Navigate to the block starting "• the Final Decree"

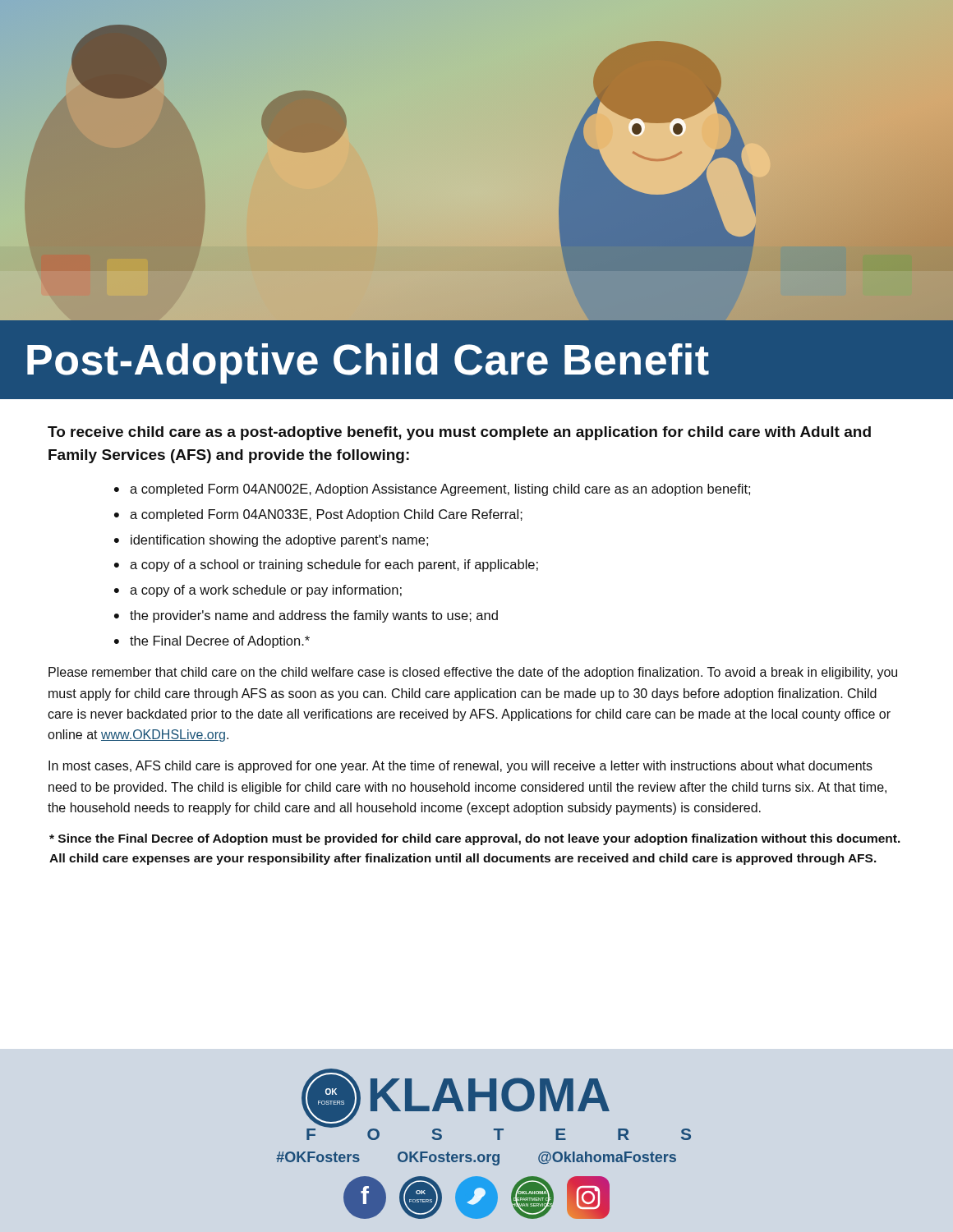click(x=220, y=641)
